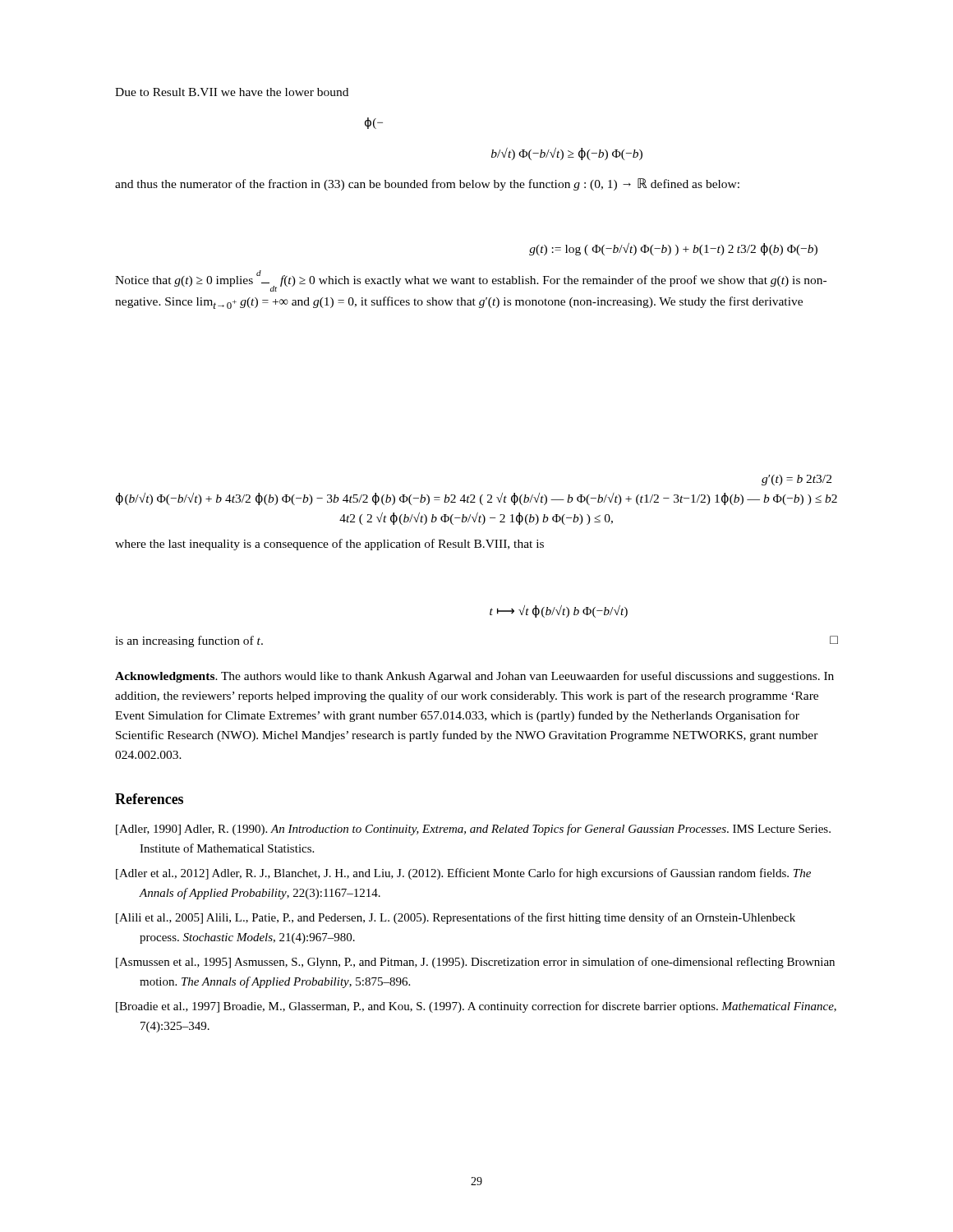The height and width of the screenshot is (1232, 953).
Task: Find the text block with the text "Acknowledgments. The authors would"
Action: tap(475, 715)
